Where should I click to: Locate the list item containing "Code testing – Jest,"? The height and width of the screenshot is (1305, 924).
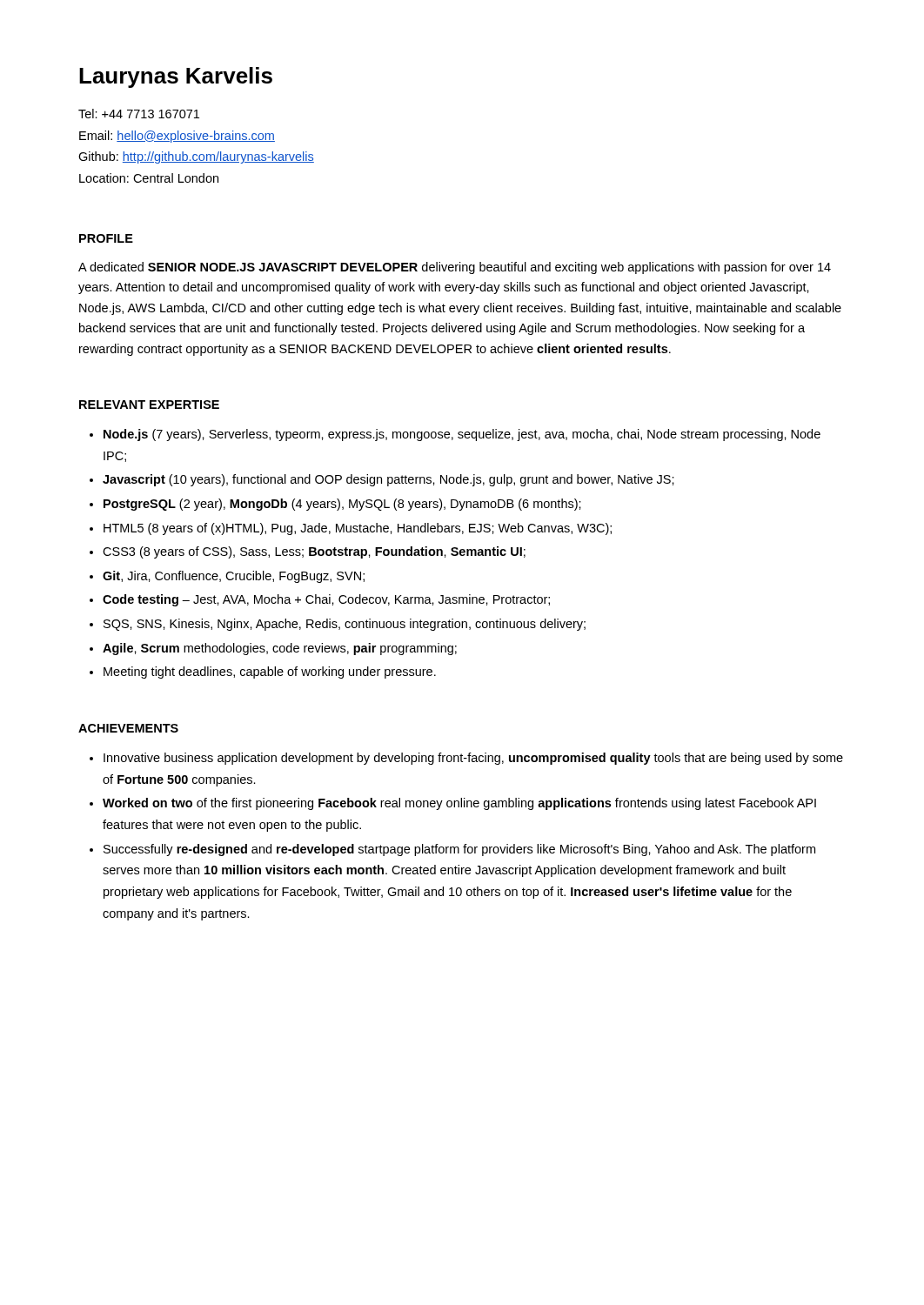click(327, 600)
